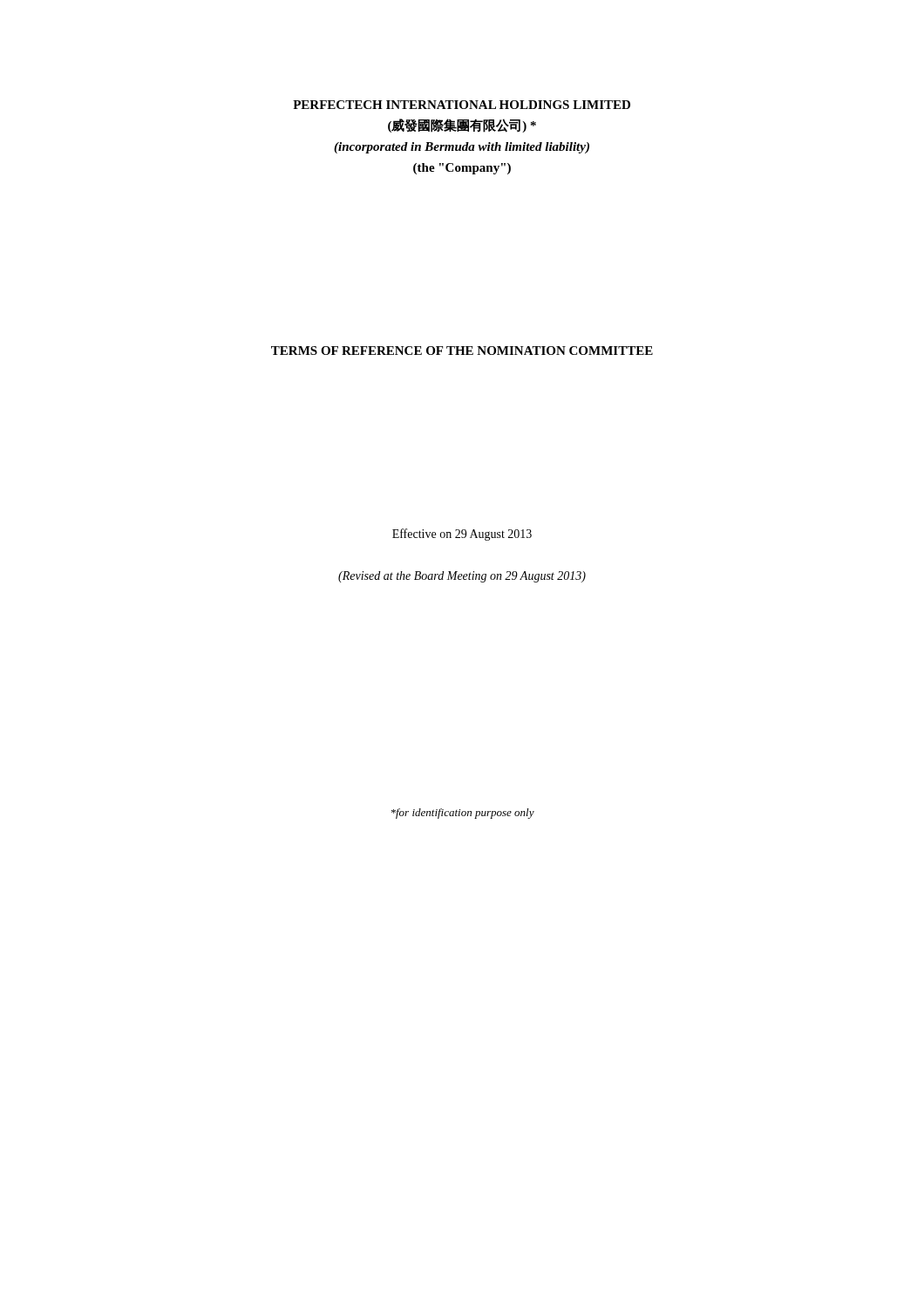Where is the title that starts "PERFECTECH INTERNATIONAL HOLDINGS LIMITED (威發國際集團有限公司) * (incorporated"?
Viewport: 924px width, 1308px height.
[x=462, y=136]
